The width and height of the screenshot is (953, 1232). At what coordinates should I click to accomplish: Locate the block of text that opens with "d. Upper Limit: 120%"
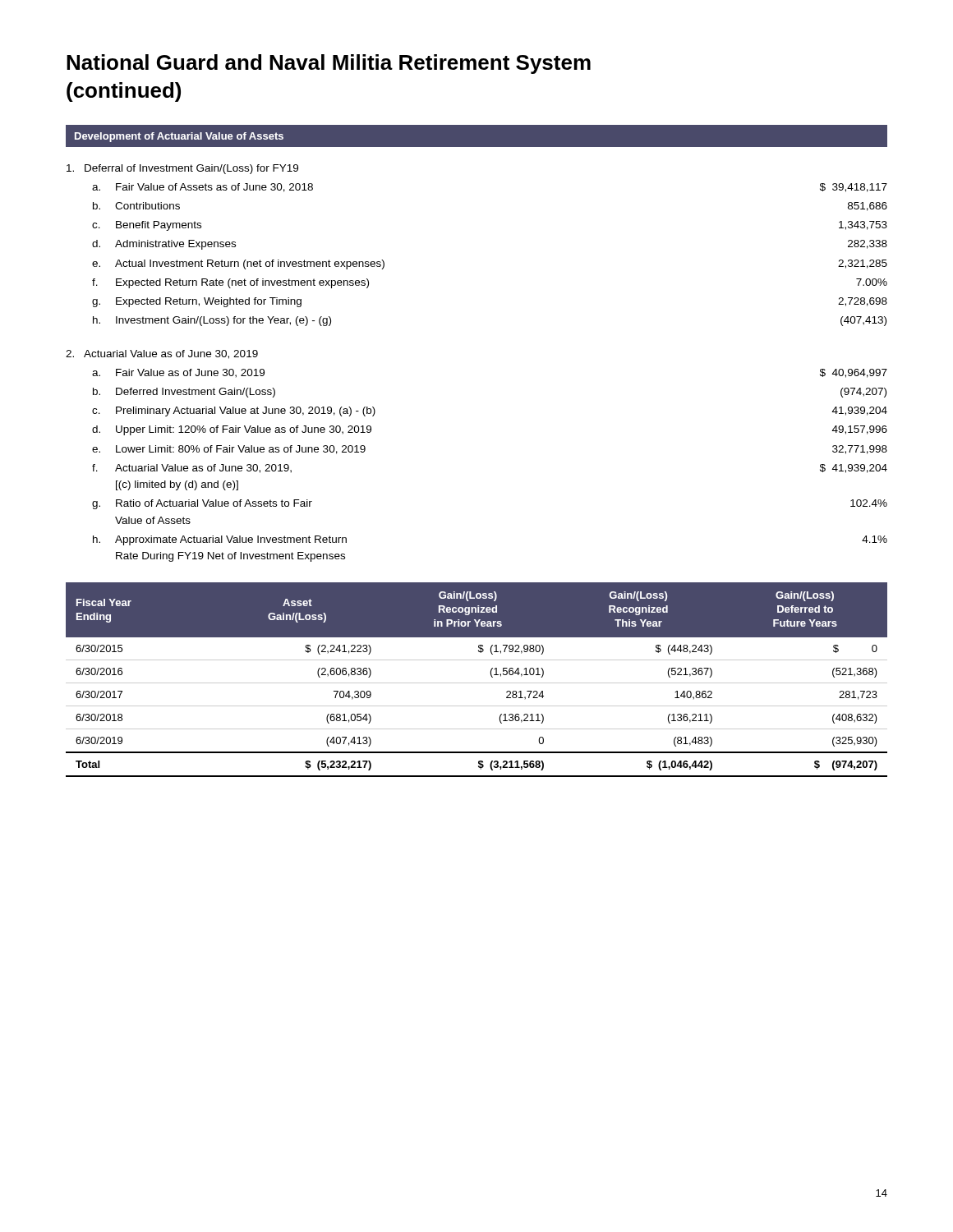(239, 430)
